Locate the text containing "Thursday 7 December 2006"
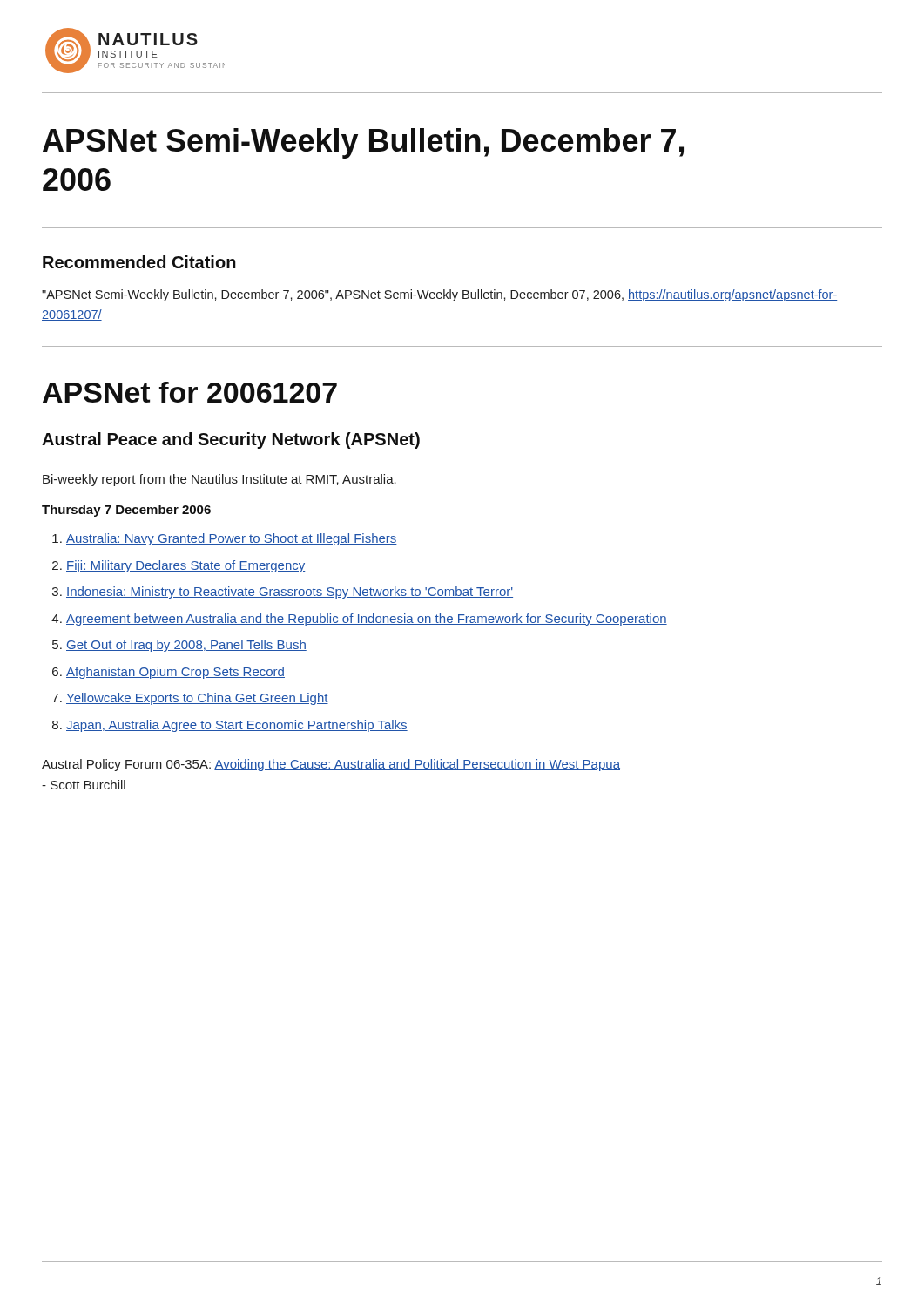924x1307 pixels. tap(126, 509)
